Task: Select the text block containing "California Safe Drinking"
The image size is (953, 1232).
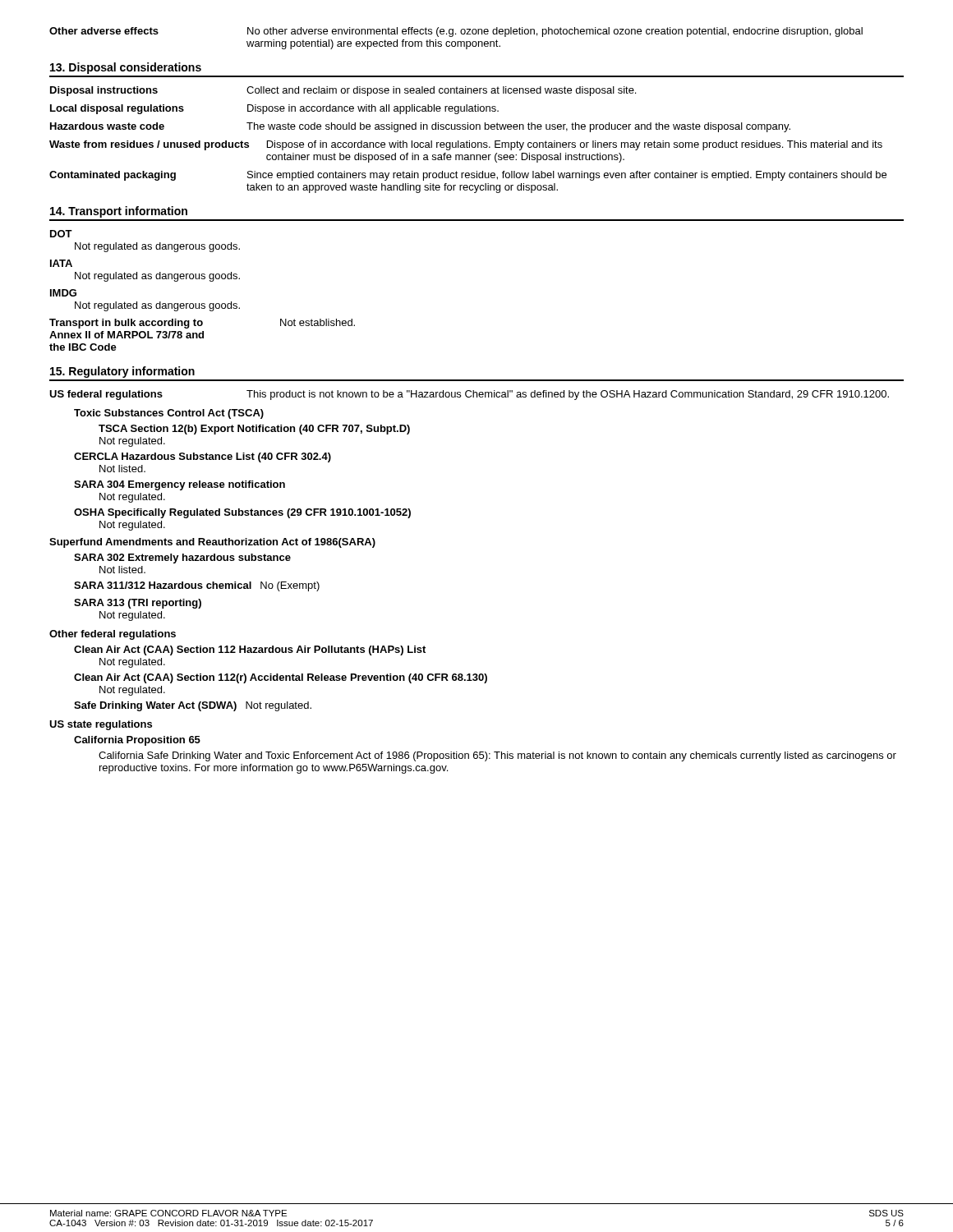Action: (x=497, y=761)
